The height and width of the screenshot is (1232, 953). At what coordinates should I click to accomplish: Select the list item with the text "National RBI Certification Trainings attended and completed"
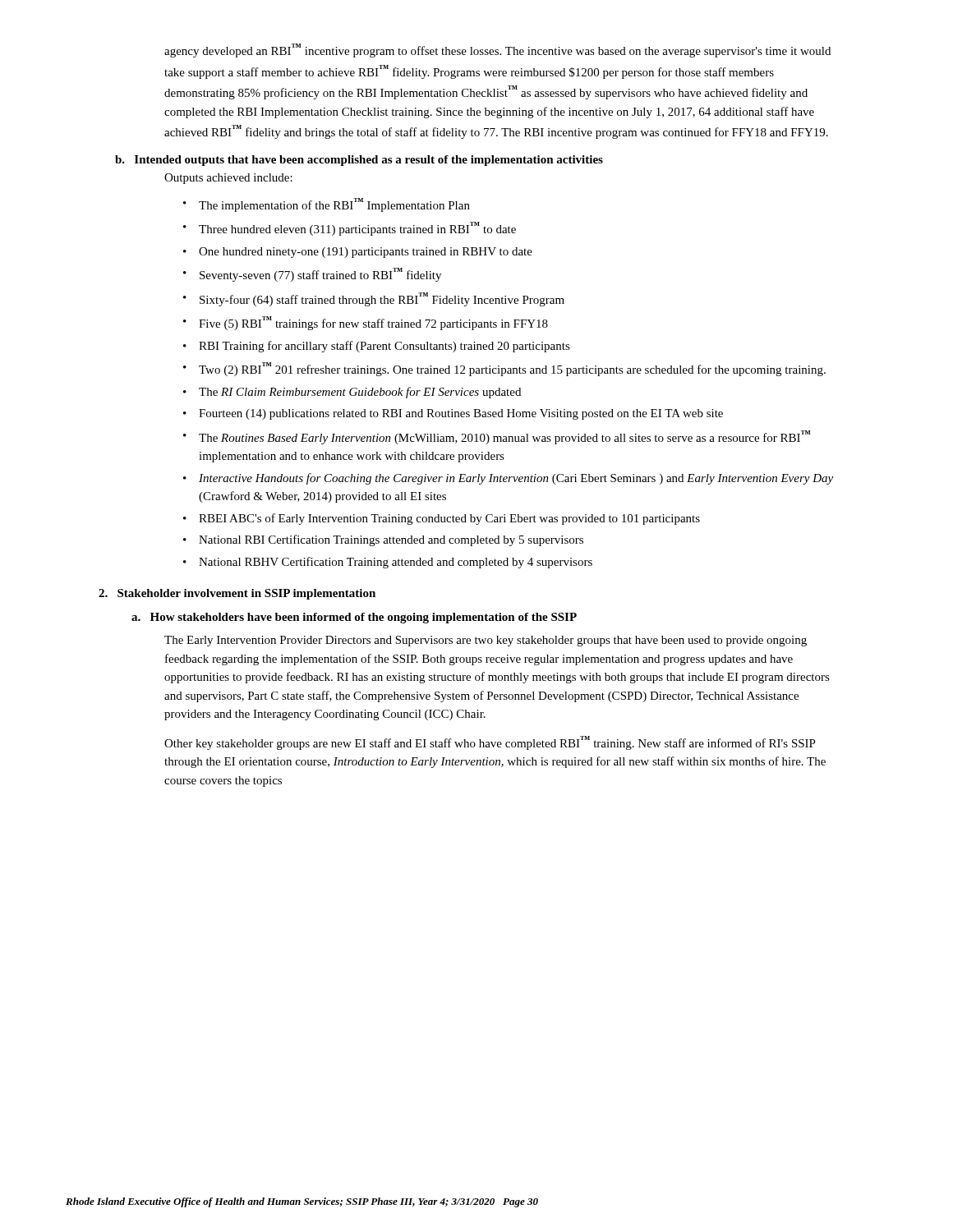[391, 540]
